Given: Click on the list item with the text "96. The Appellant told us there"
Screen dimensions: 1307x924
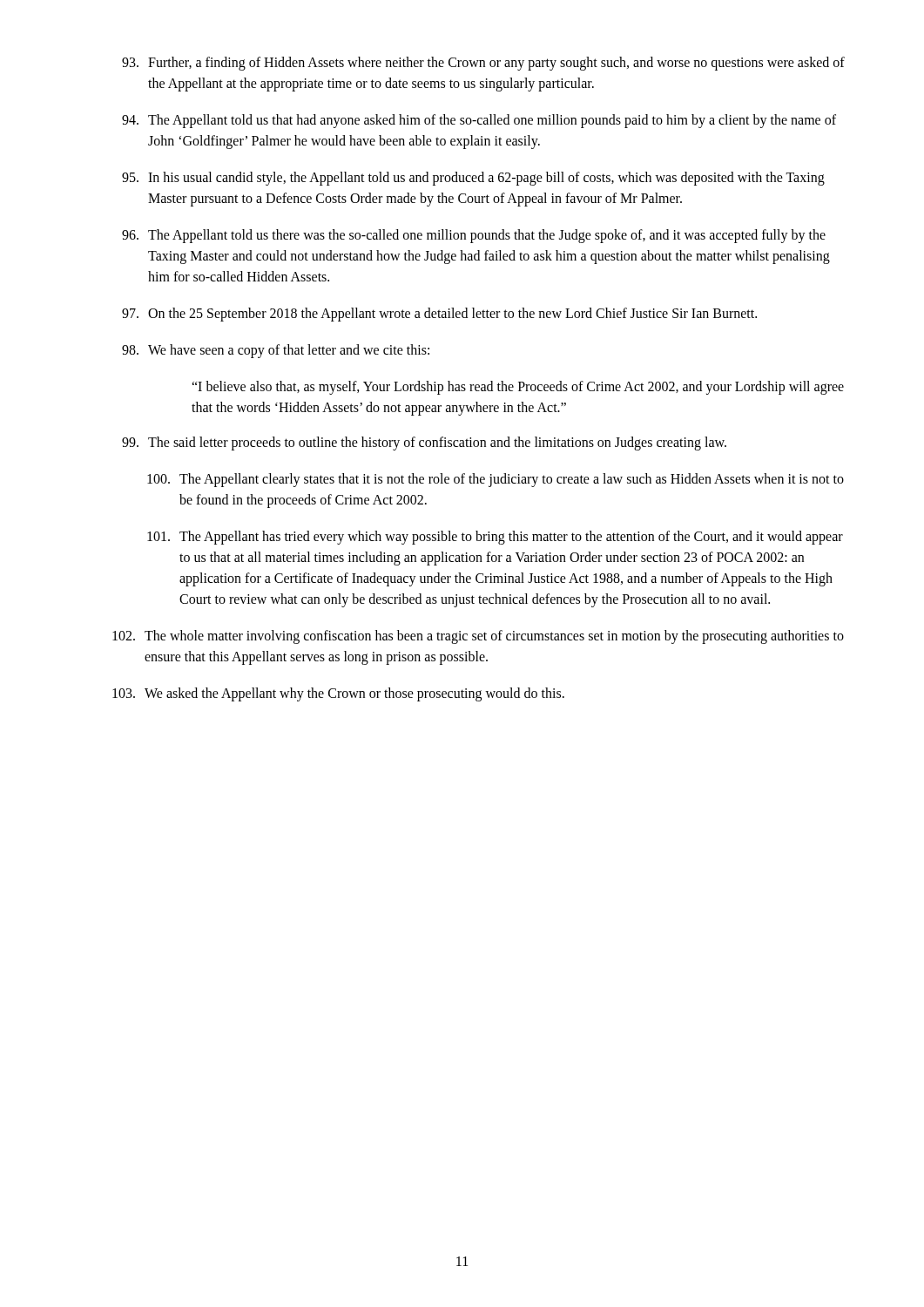Looking at the screenshot, I should click(471, 256).
